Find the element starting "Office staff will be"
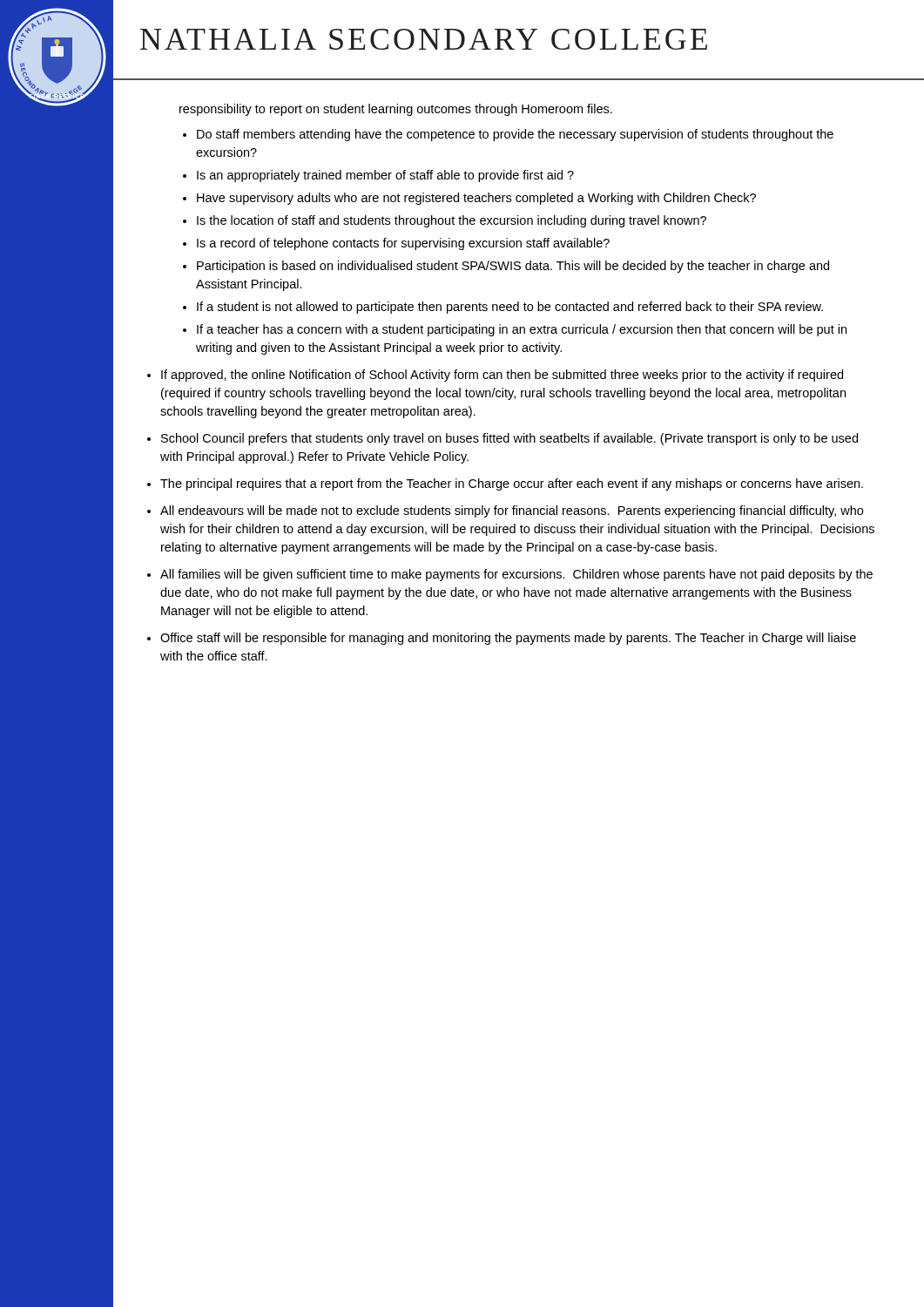 pyautogui.click(x=508, y=647)
